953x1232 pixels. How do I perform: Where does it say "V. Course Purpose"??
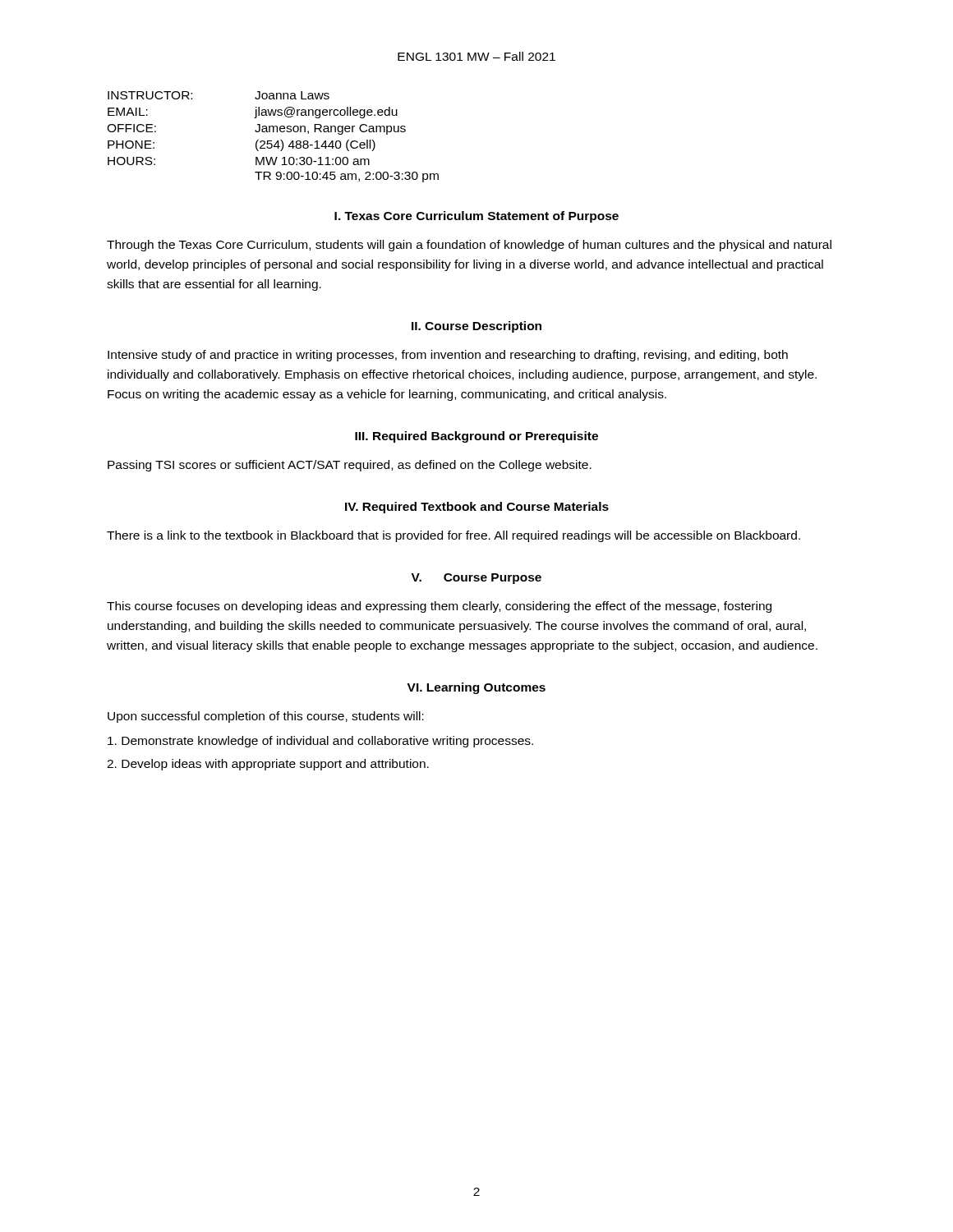476,577
